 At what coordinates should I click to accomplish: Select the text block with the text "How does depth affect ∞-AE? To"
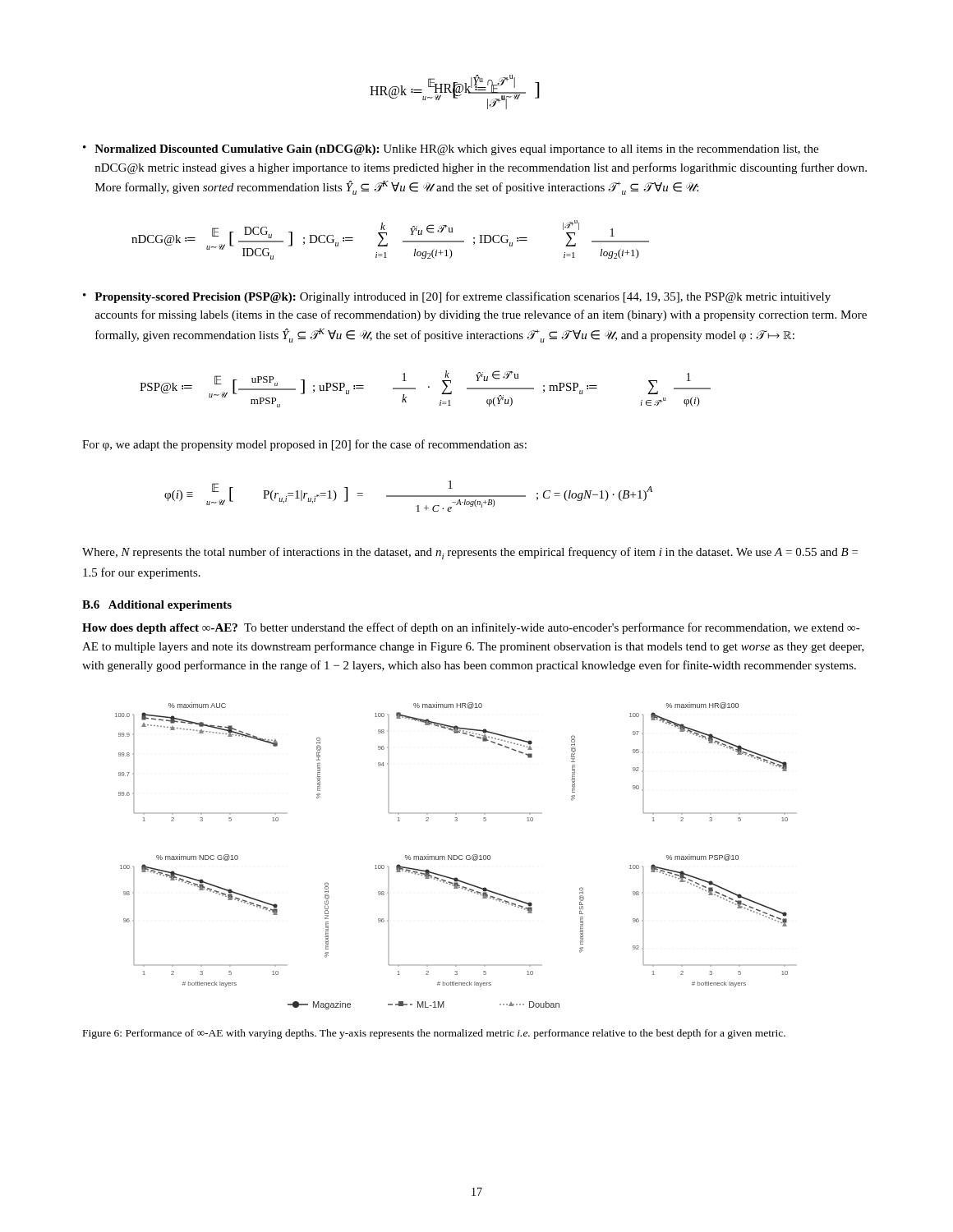(x=473, y=646)
